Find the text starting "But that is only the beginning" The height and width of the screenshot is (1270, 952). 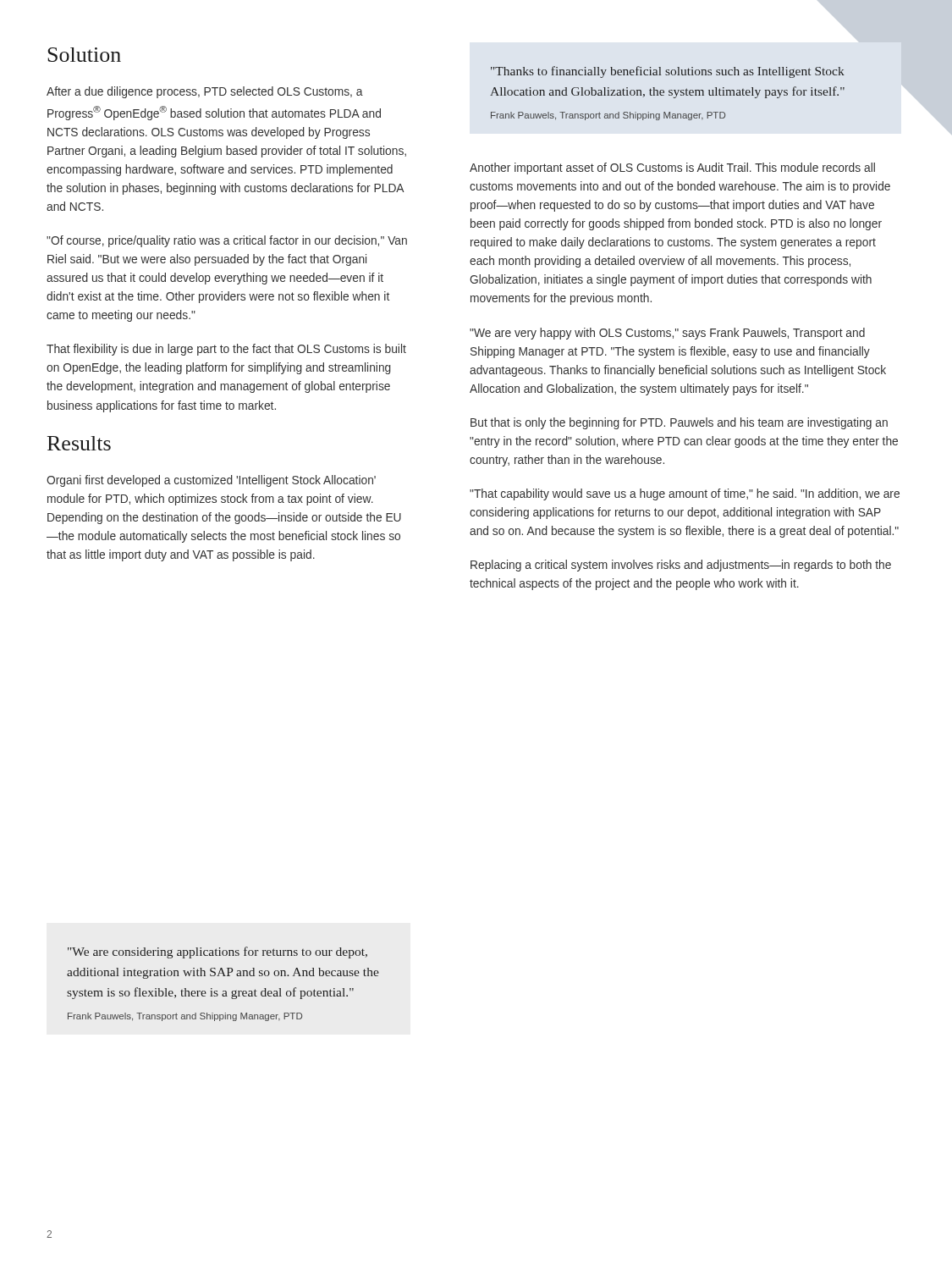[x=685, y=442]
